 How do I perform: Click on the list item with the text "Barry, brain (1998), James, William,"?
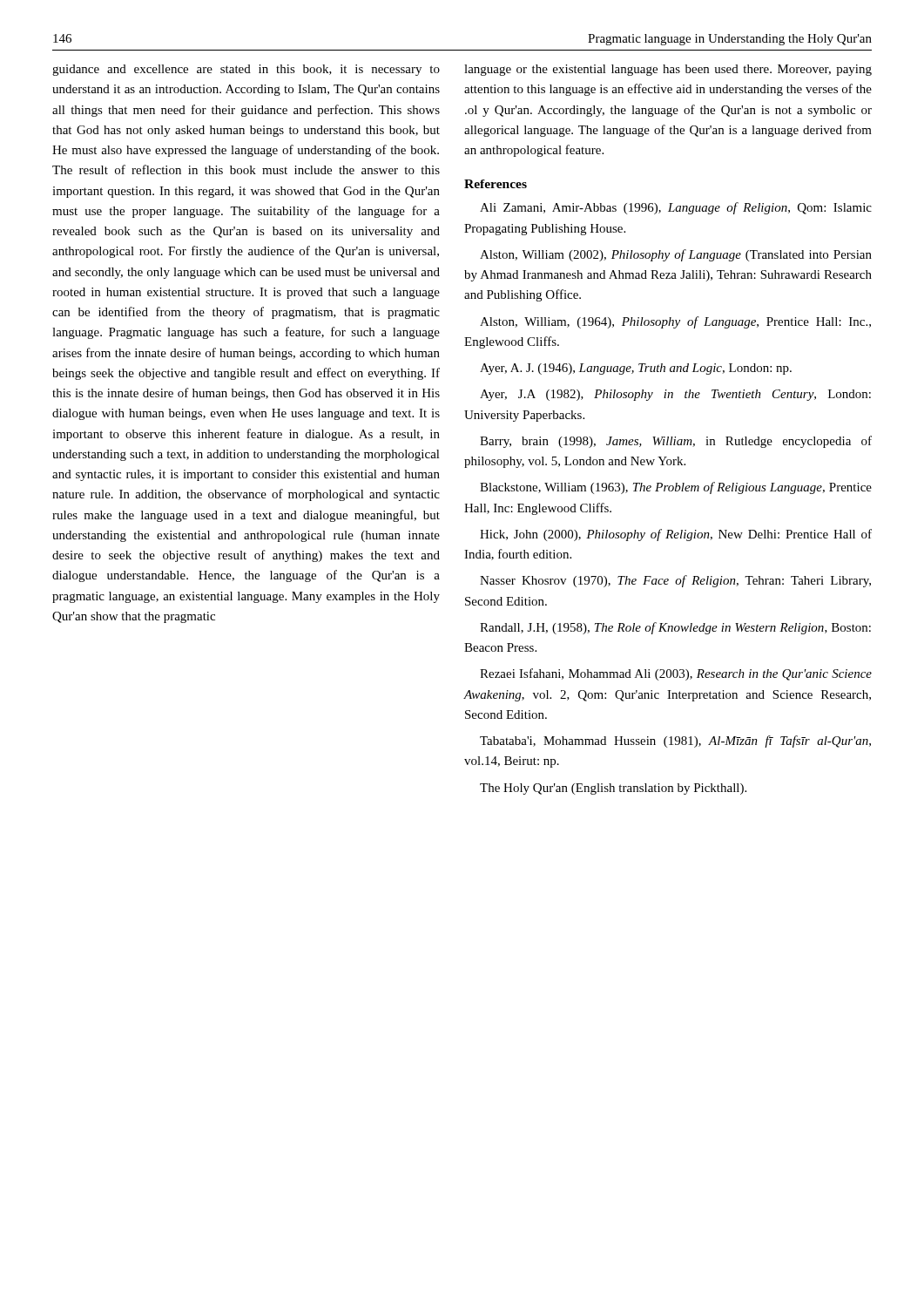tap(668, 451)
